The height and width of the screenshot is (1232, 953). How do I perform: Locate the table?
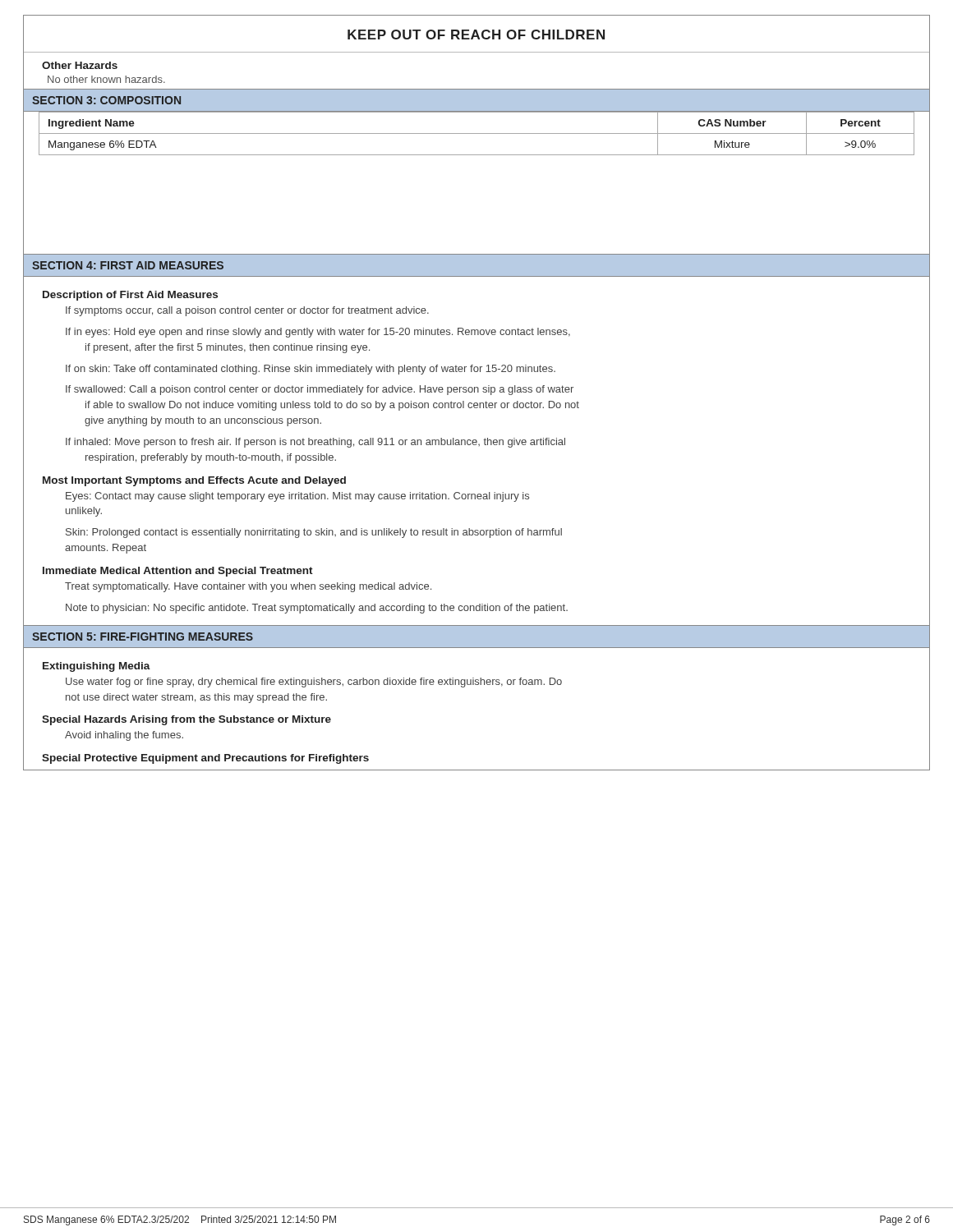476,133
